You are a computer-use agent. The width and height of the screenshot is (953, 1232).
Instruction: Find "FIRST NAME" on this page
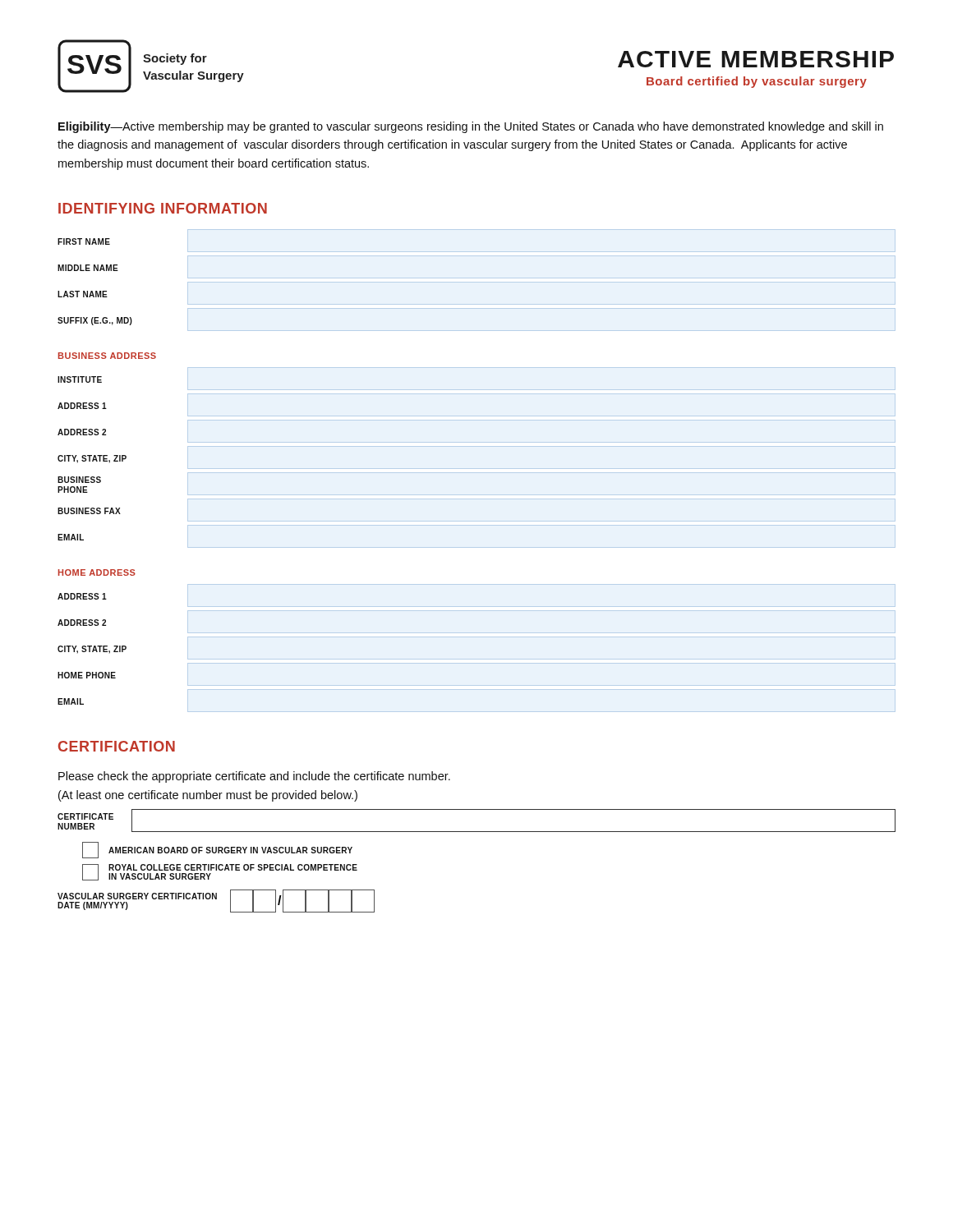pos(84,241)
